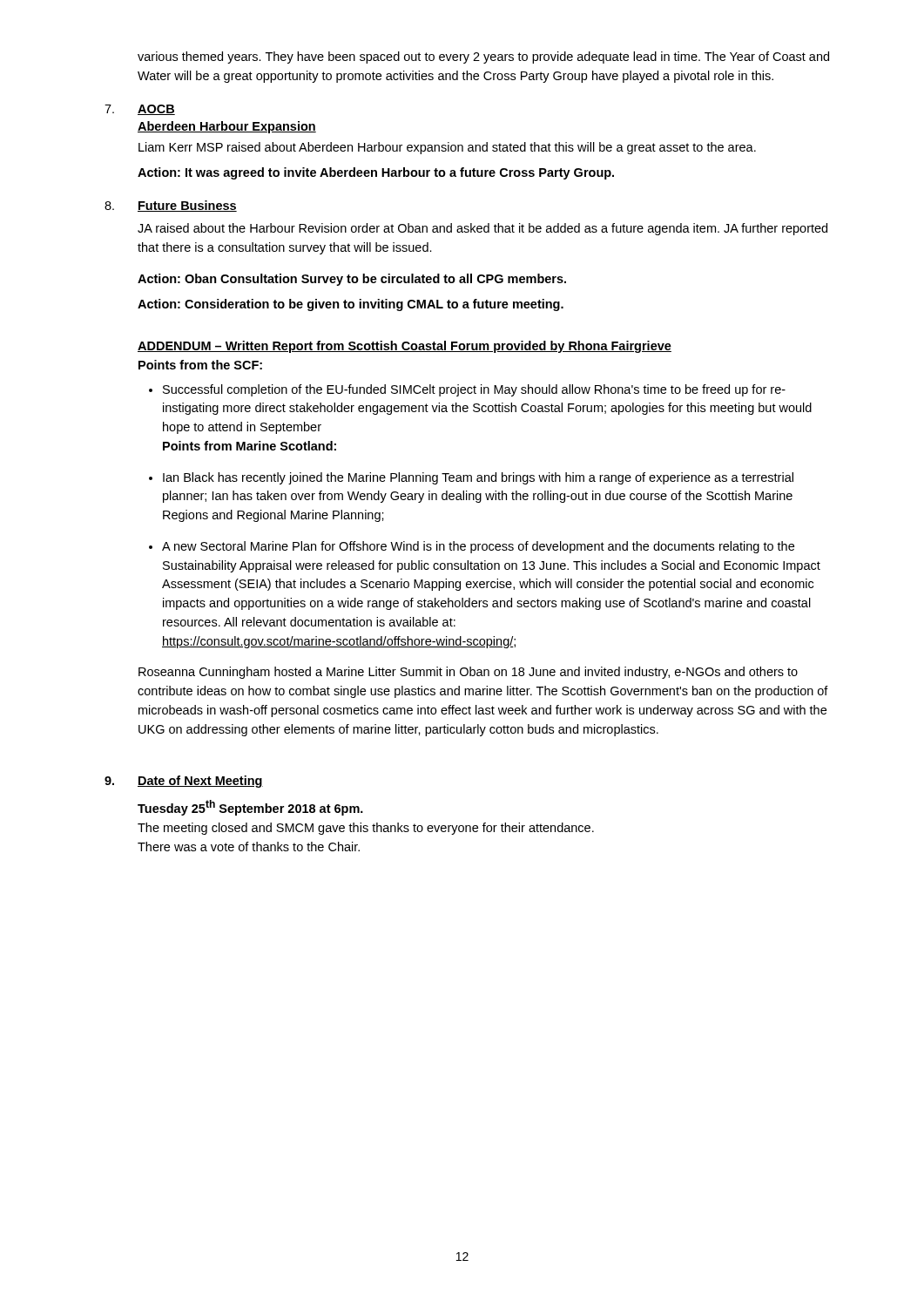Point to the text starting "Tuesday 25th September 2018 at 6pm. The meeting"
Viewport: 924px width, 1307px height.
366,826
